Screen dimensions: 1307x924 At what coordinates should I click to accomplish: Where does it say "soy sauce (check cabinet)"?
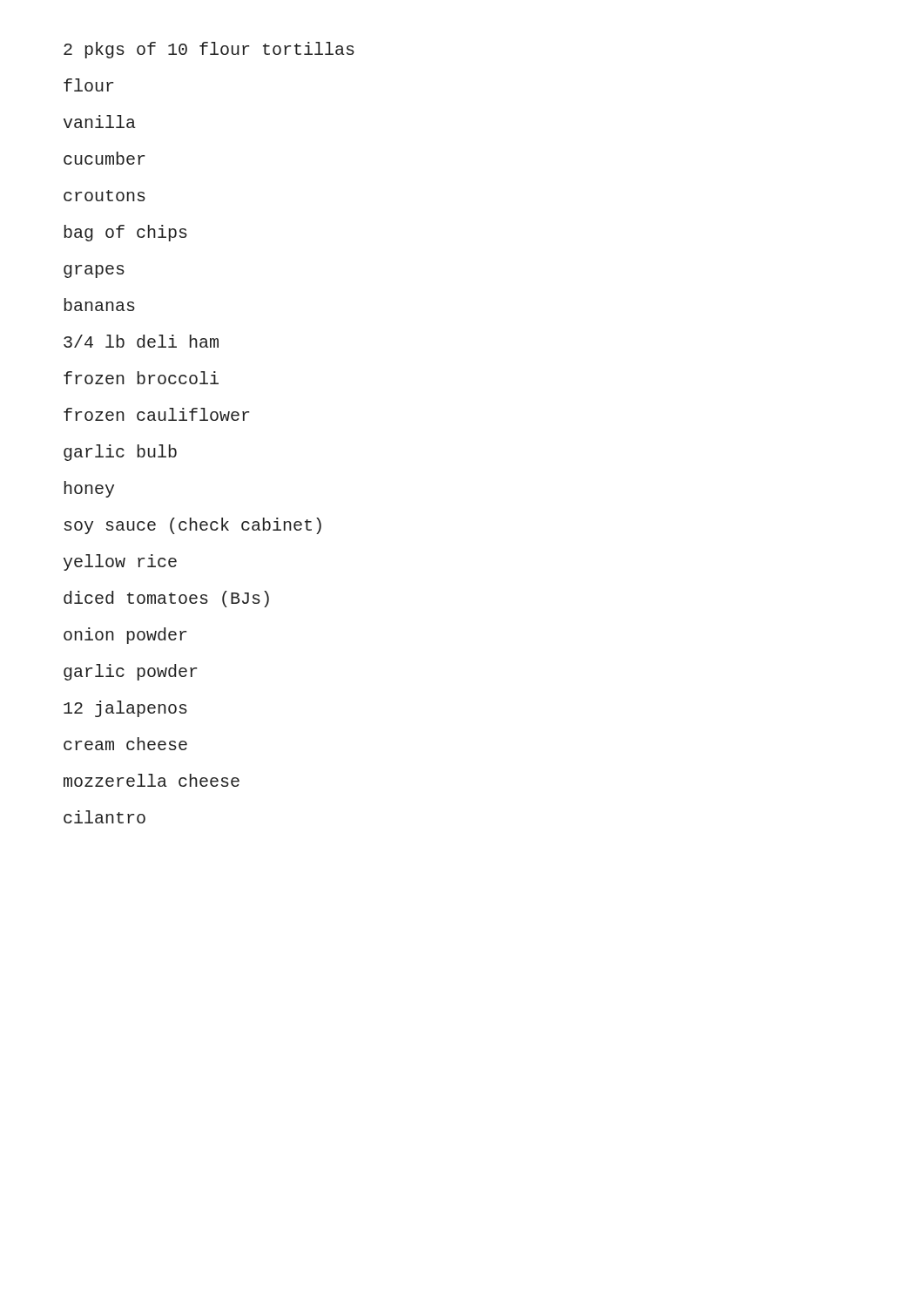(x=193, y=526)
